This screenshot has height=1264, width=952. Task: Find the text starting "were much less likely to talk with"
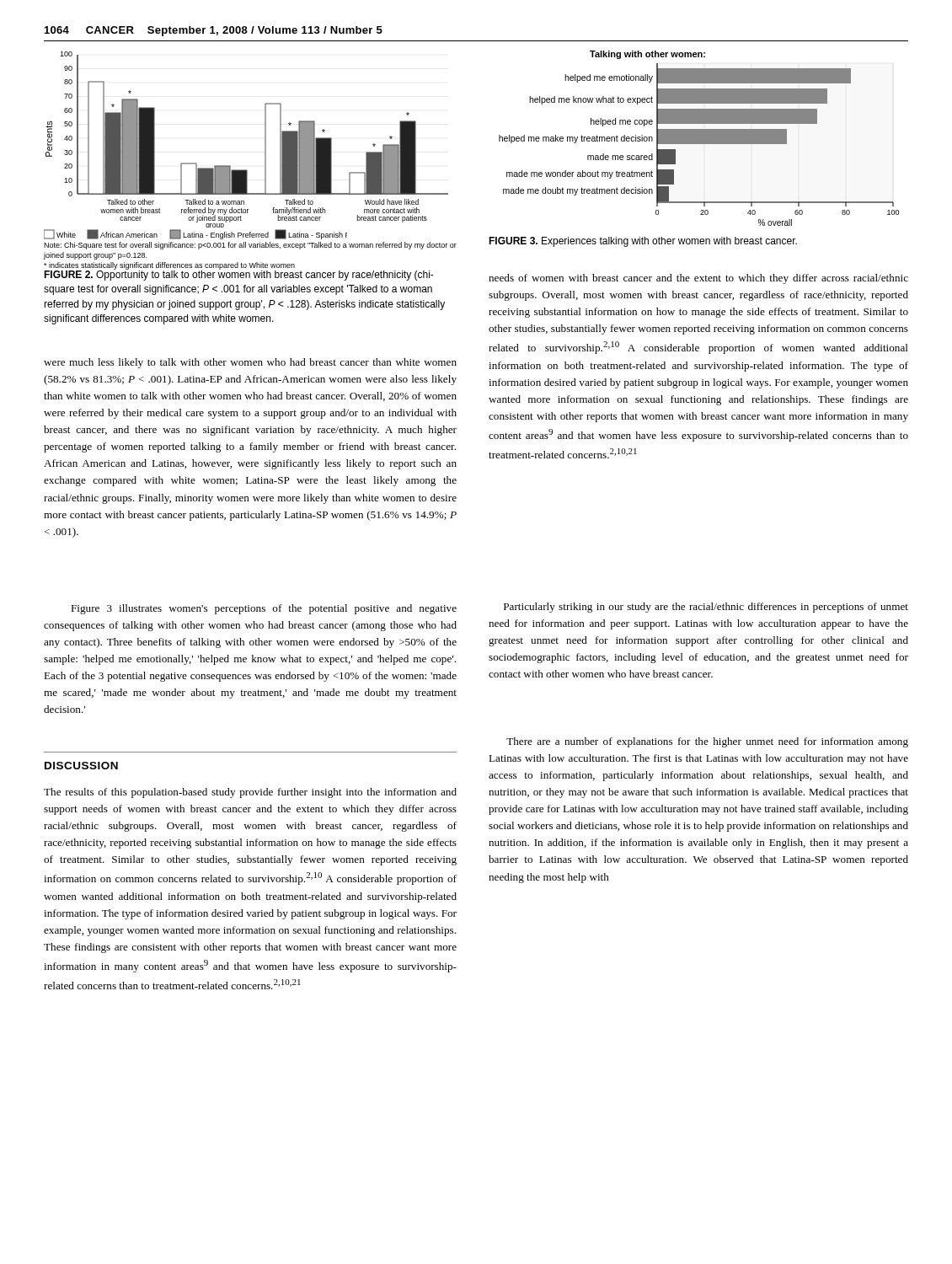[x=250, y=446]
